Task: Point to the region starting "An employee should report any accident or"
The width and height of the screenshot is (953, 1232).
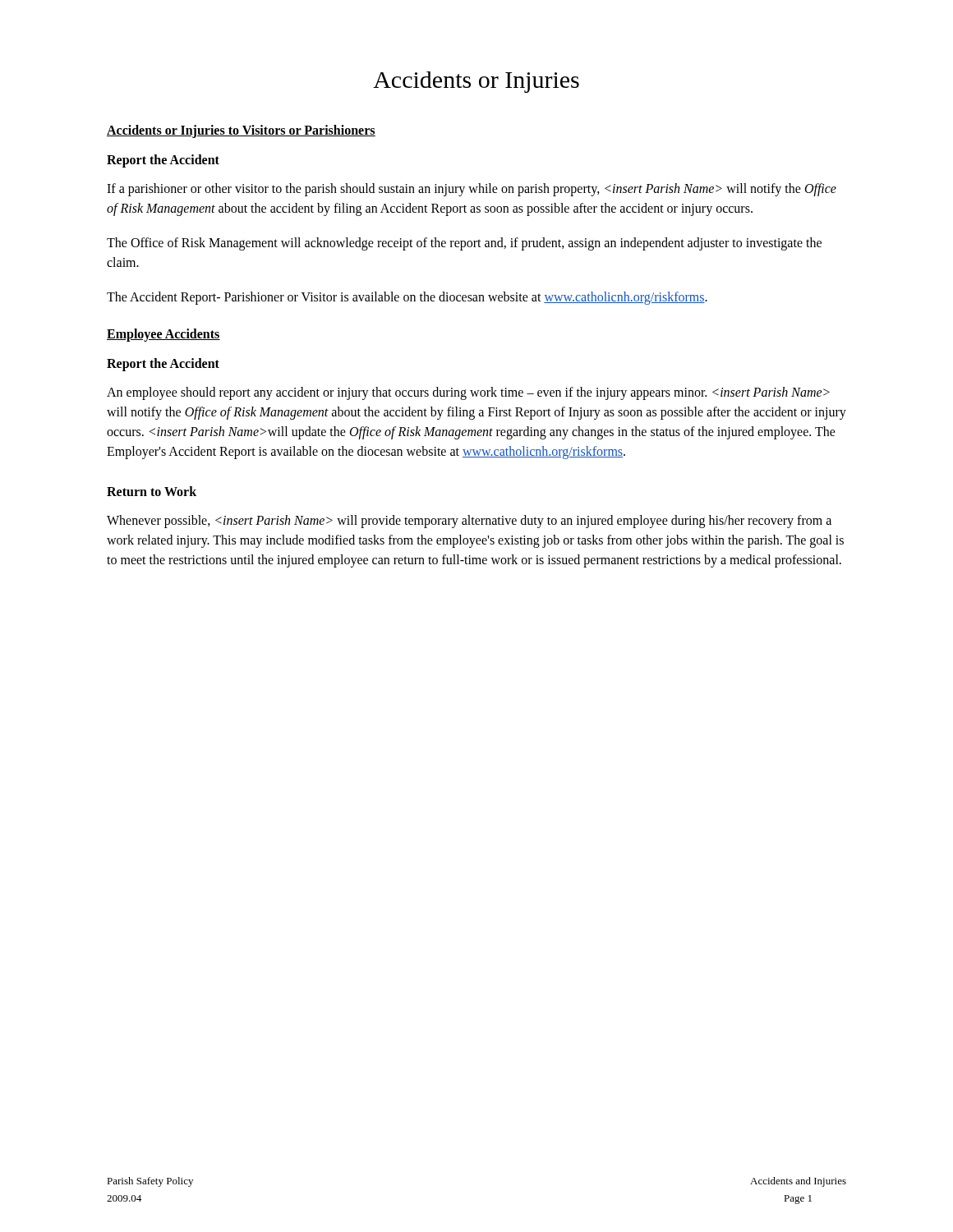Action: [476, 422]
